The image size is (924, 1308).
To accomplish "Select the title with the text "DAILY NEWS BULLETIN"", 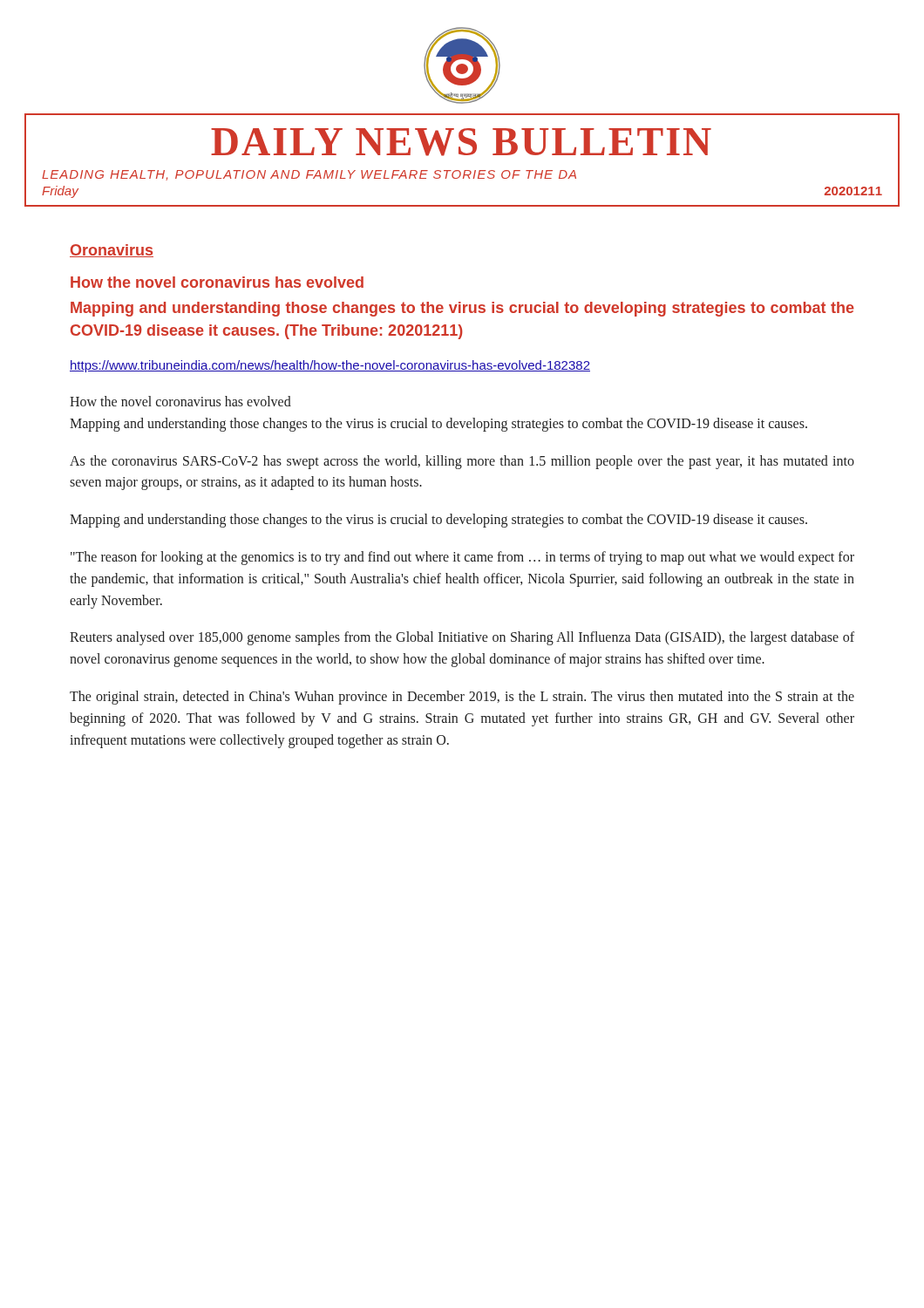I will [462, 142].
